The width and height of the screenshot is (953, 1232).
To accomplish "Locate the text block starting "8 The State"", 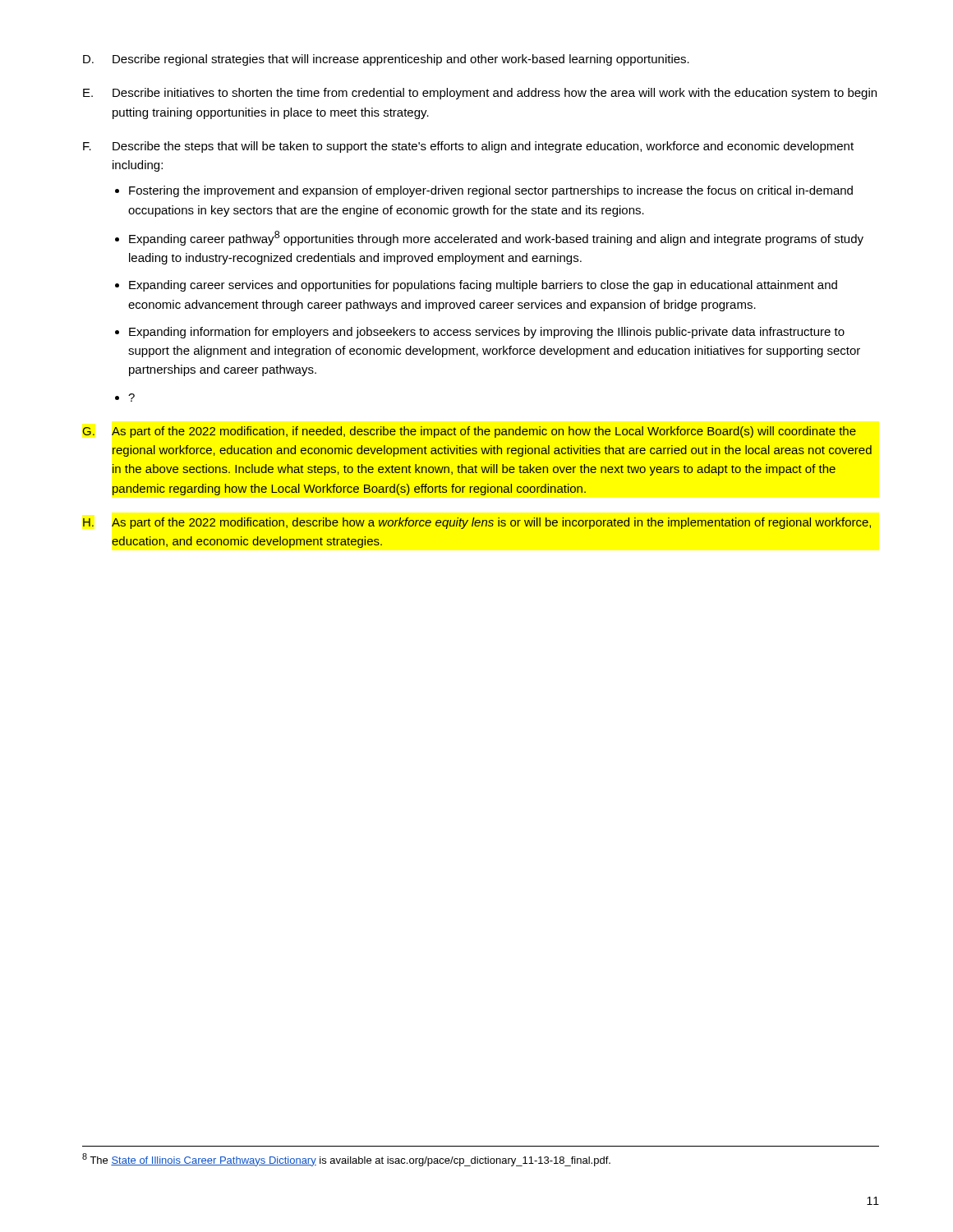I will (347, 1159).
